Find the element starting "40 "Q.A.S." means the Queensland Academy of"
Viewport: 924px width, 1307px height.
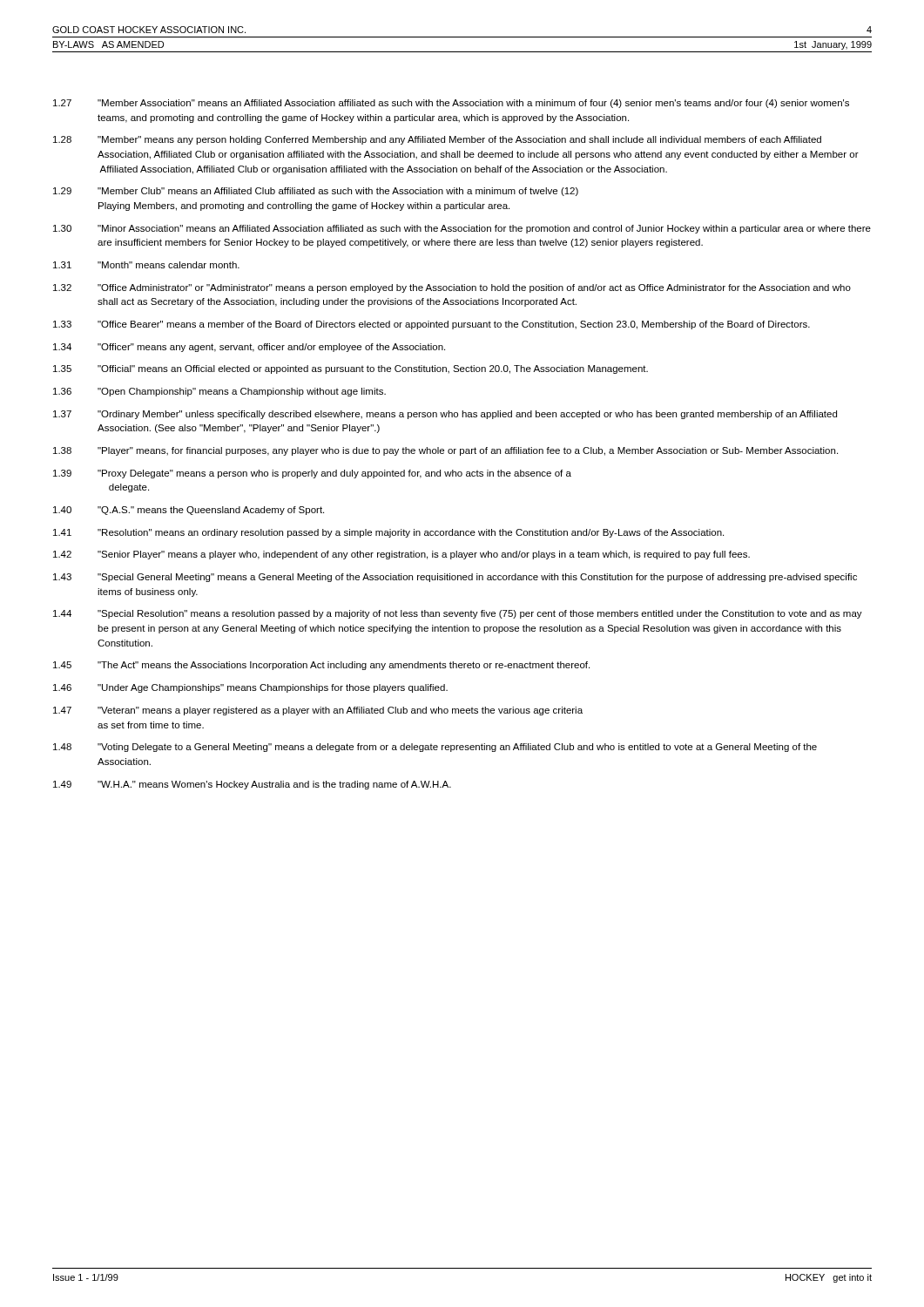pyautogui.click(x=189, y=511)
